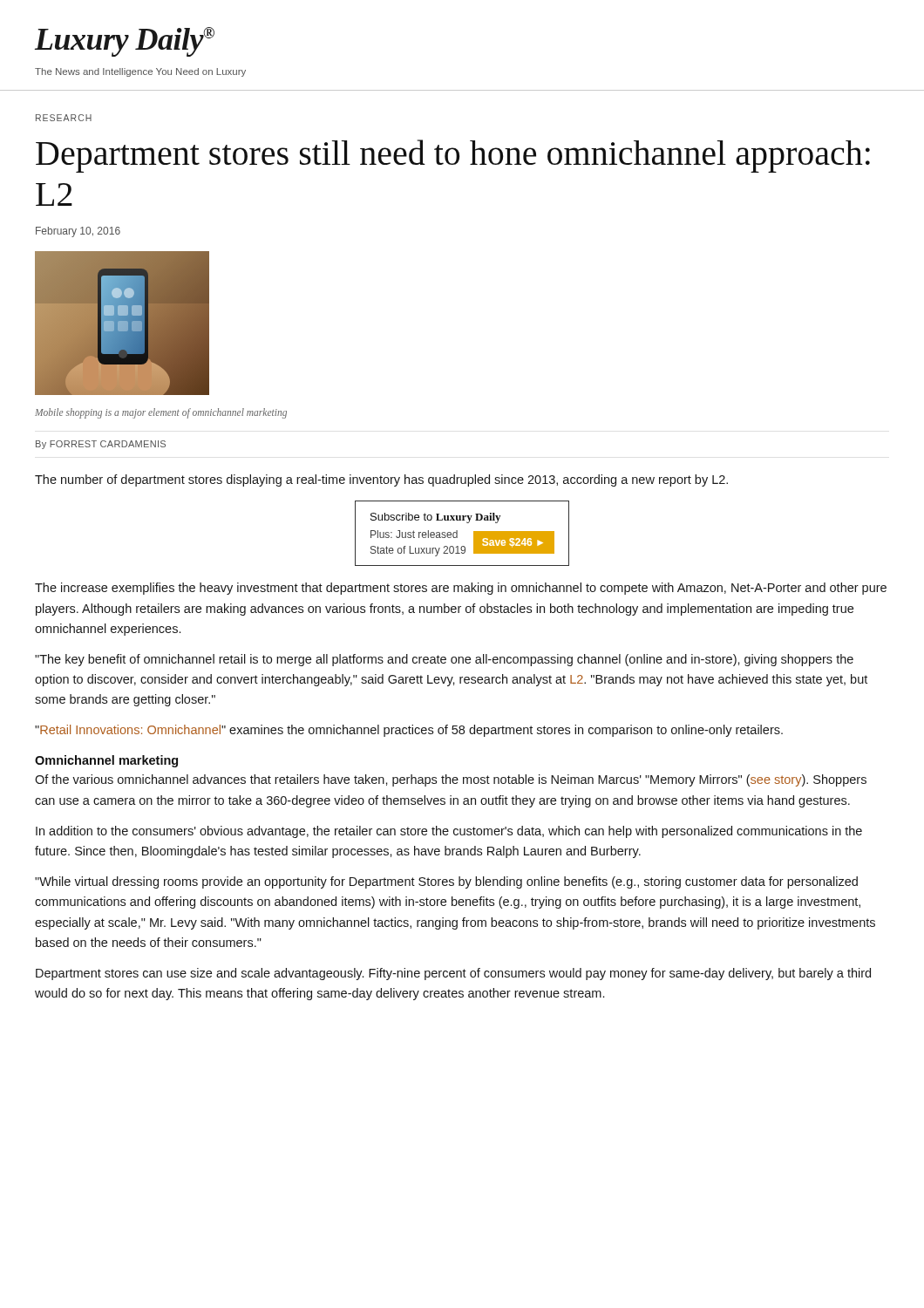
Task: Locate the passage starting "February 10, 2016"
Action: (78, 231)
